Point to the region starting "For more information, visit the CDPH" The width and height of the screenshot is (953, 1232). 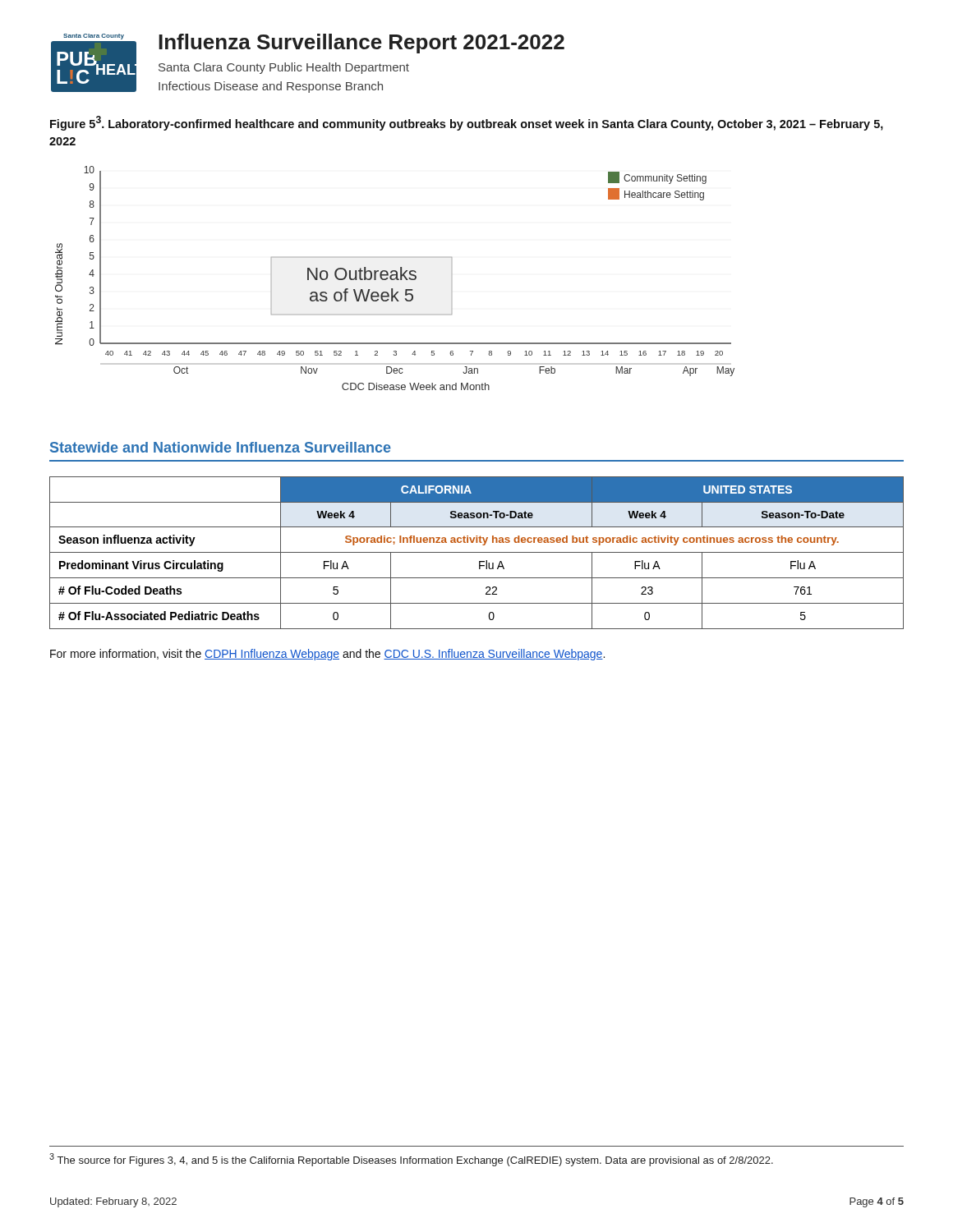[327, 654]
